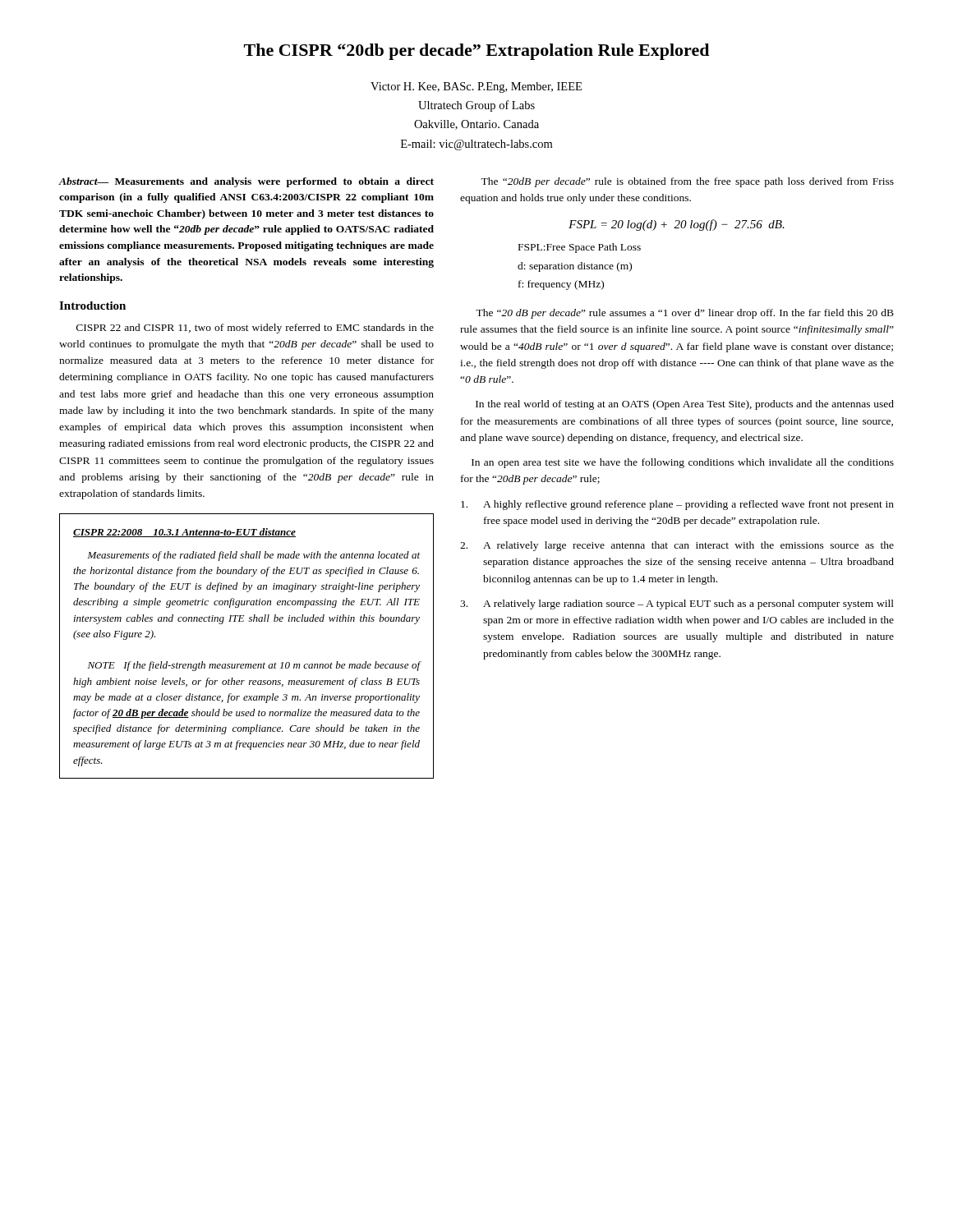Find the text block containing "In an open area test site we have"

coord(677,470)
